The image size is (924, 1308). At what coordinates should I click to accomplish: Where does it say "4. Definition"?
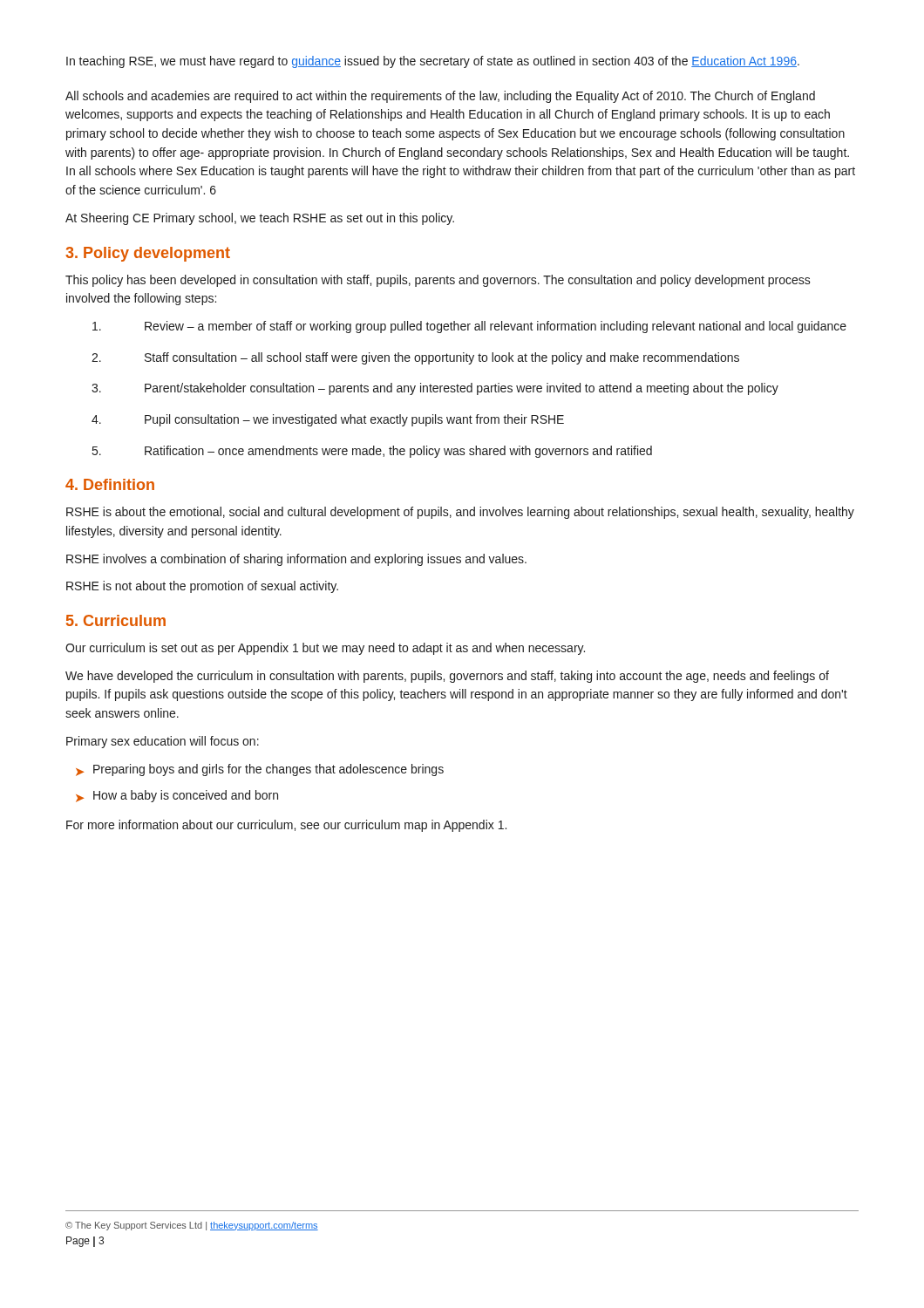pos(110,485)
